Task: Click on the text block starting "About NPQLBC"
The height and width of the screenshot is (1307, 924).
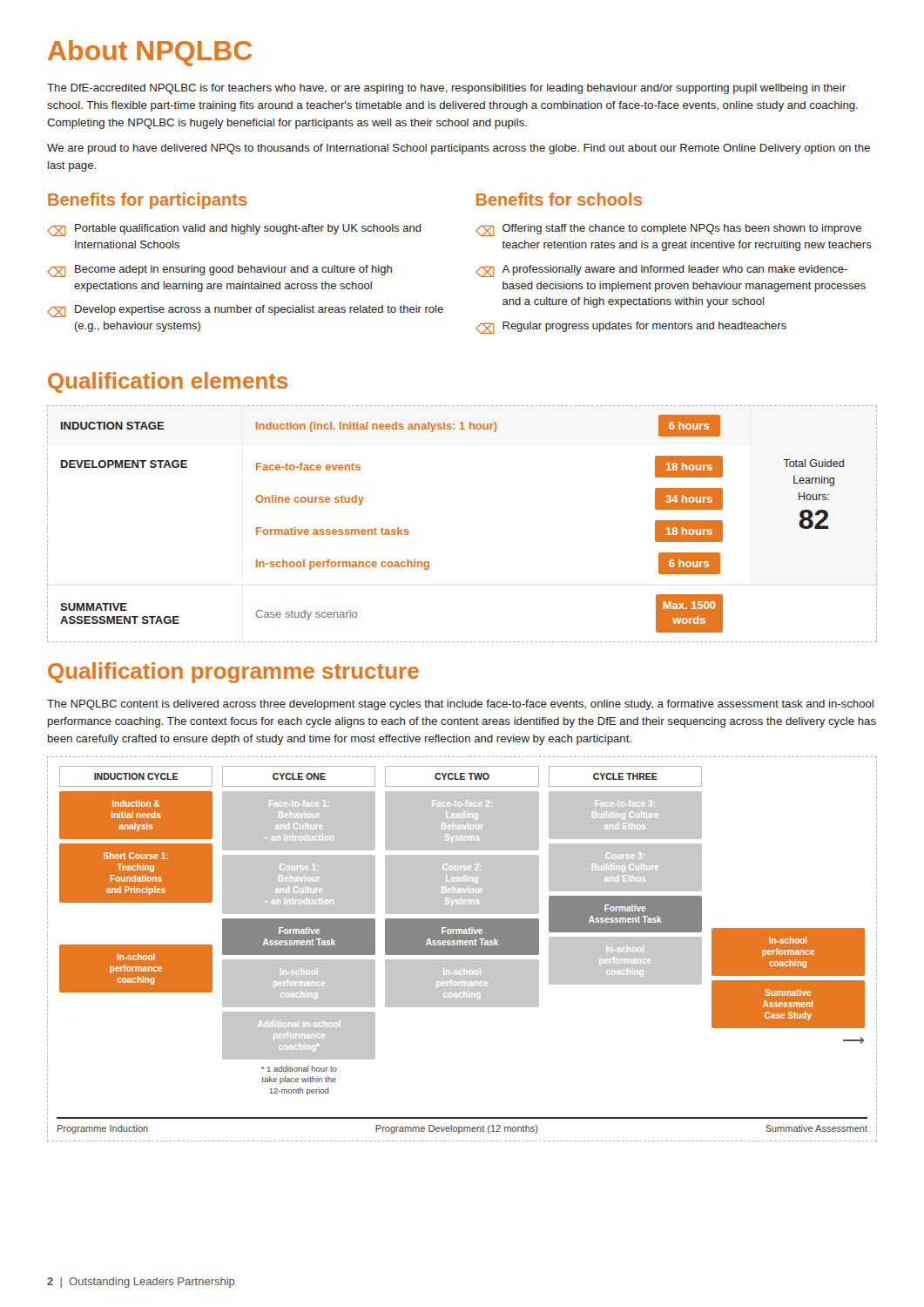Action: coord(150,51)
